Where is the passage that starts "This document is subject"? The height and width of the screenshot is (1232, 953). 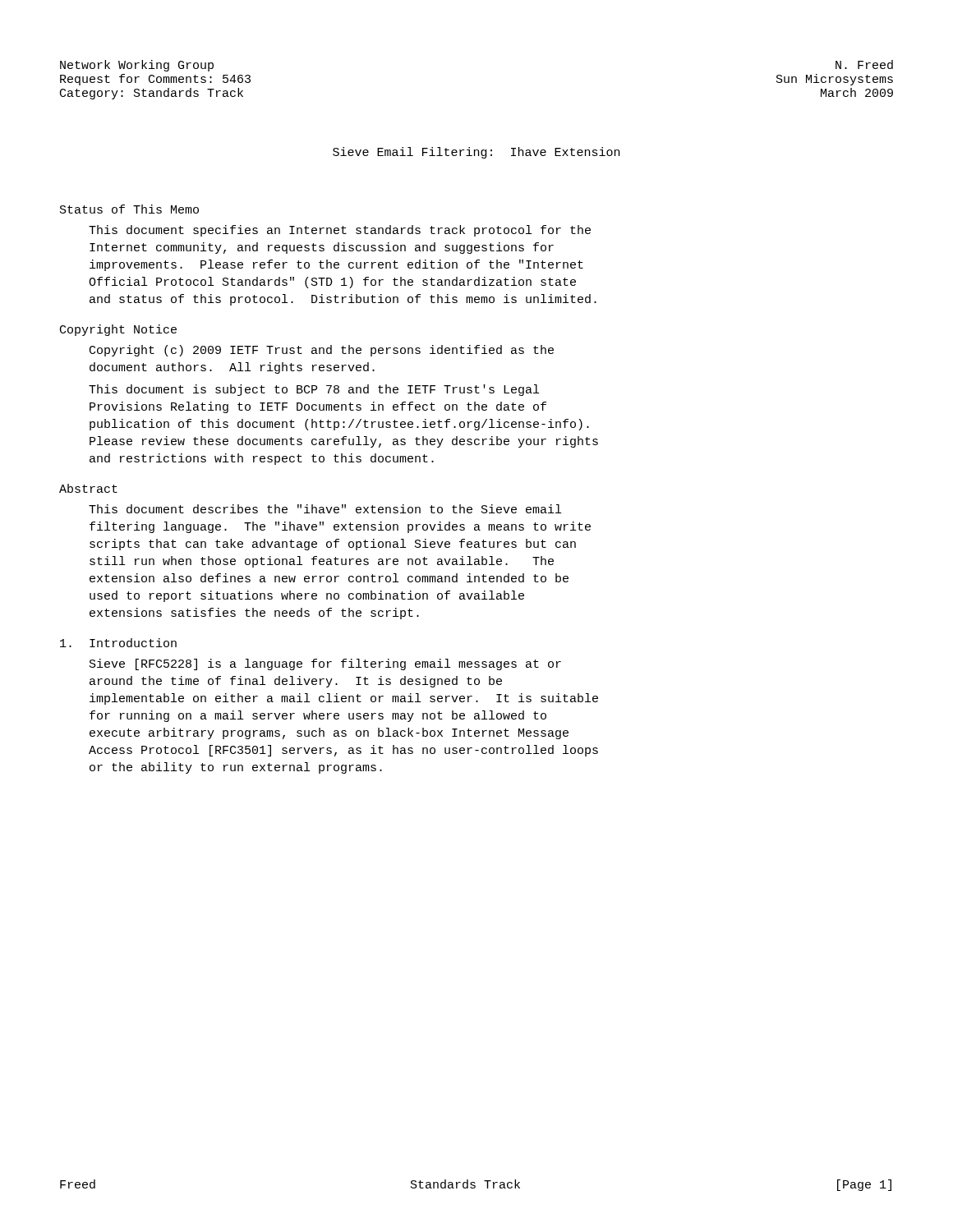(344, 425)
